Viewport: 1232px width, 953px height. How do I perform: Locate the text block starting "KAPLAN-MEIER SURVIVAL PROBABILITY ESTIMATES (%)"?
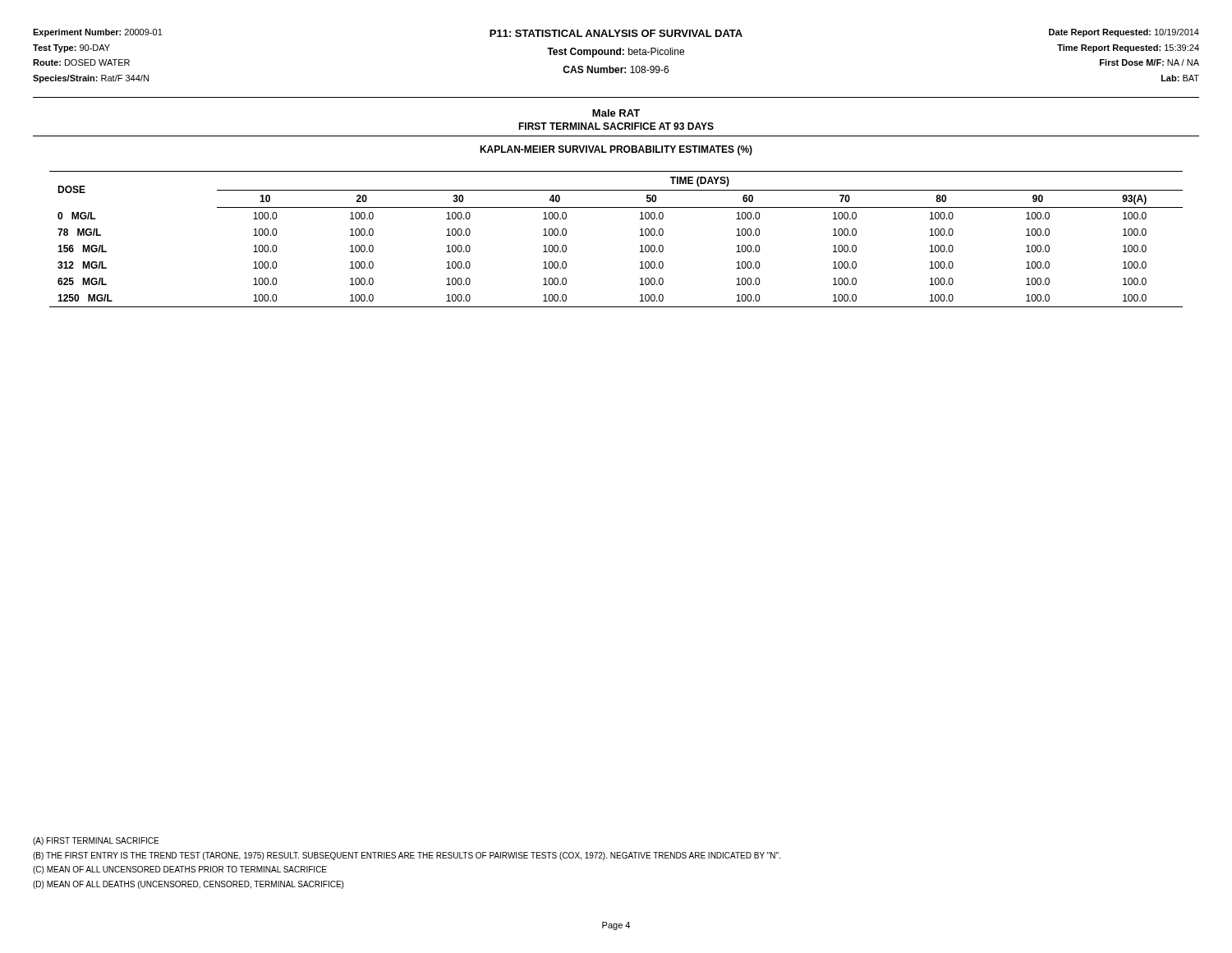[x=616, y=150]
